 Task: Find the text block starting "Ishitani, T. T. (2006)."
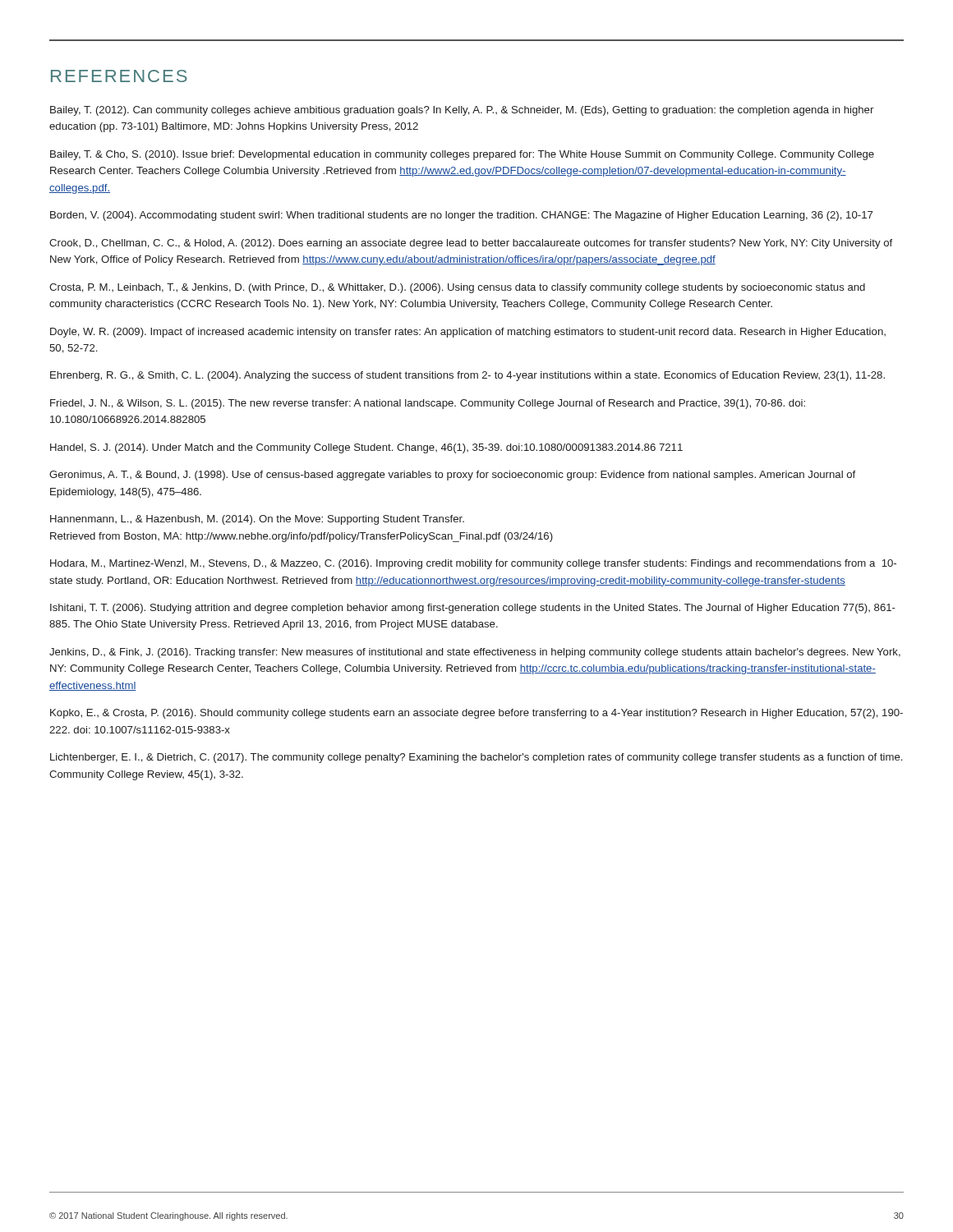click(x=472, y=616)
